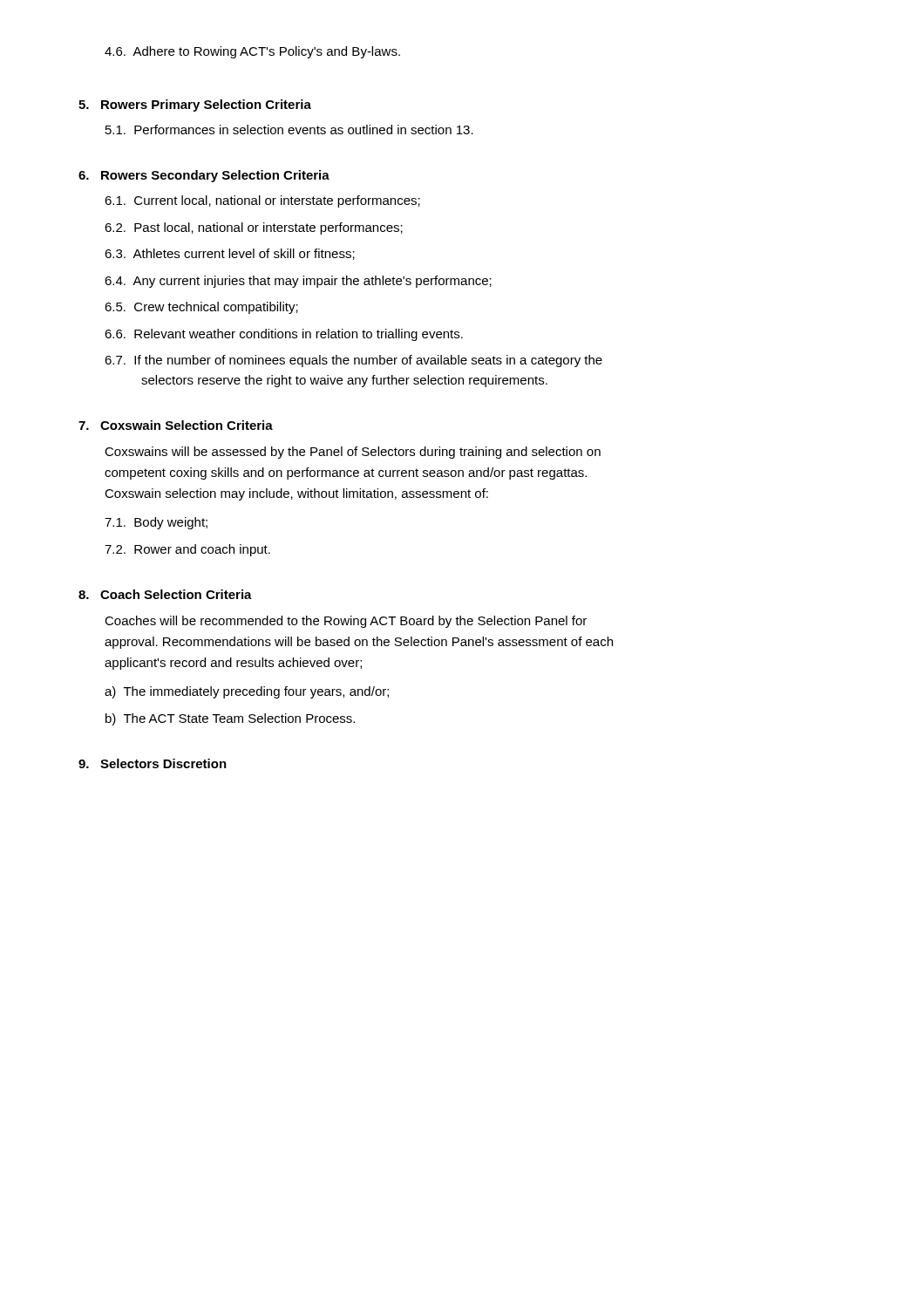Screen dimensions: 1308x924
Task: Find the list item containing "6.2. Past local, national or interstate performances;"
Action: click(x=254, y=227)
